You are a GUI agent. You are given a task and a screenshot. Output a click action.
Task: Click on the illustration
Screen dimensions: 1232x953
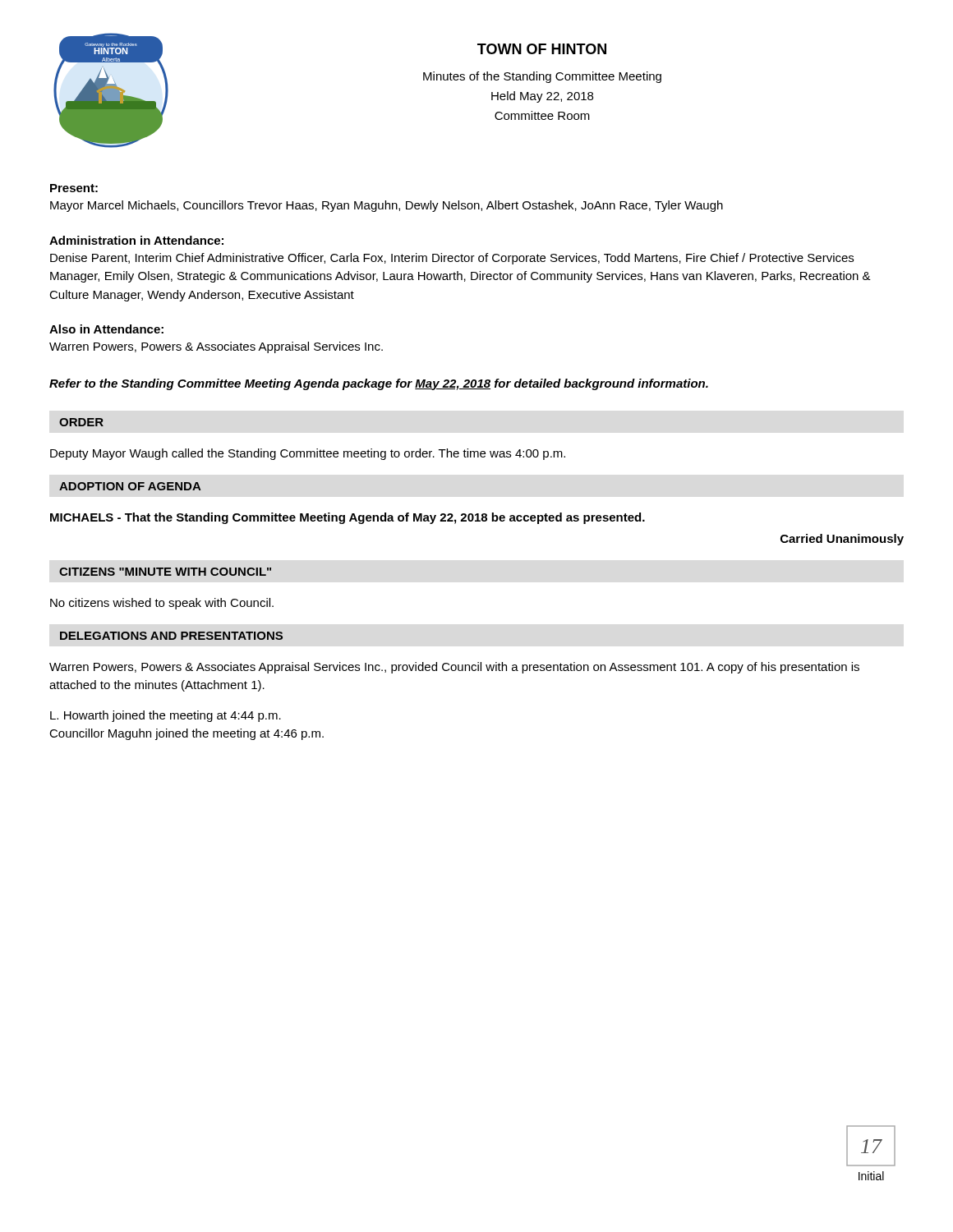[x=871, y=1154]
